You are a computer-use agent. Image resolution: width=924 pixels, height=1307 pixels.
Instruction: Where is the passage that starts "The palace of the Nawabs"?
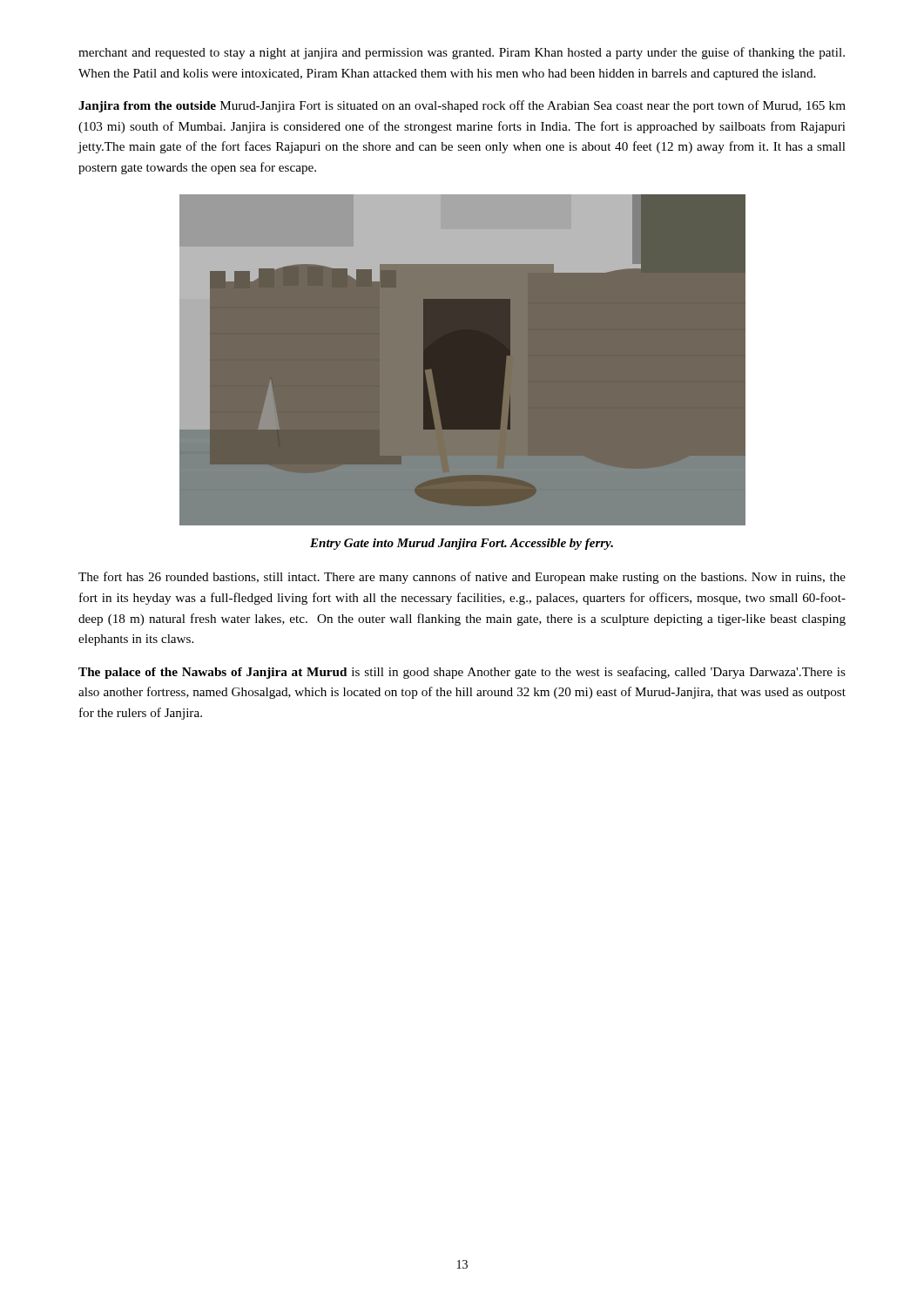click(462, 692)
